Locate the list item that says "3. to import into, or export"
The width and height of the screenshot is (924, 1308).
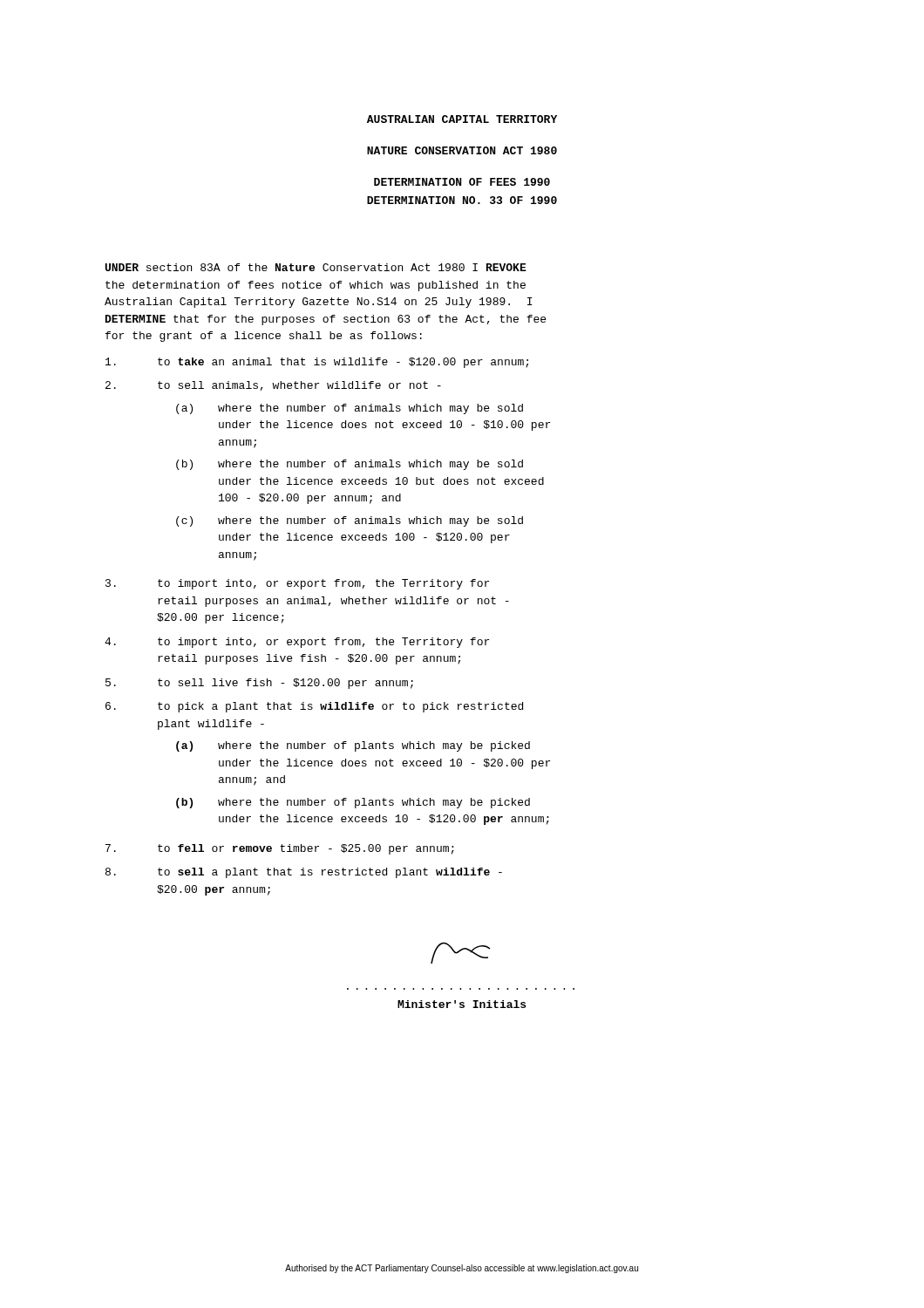462,601
